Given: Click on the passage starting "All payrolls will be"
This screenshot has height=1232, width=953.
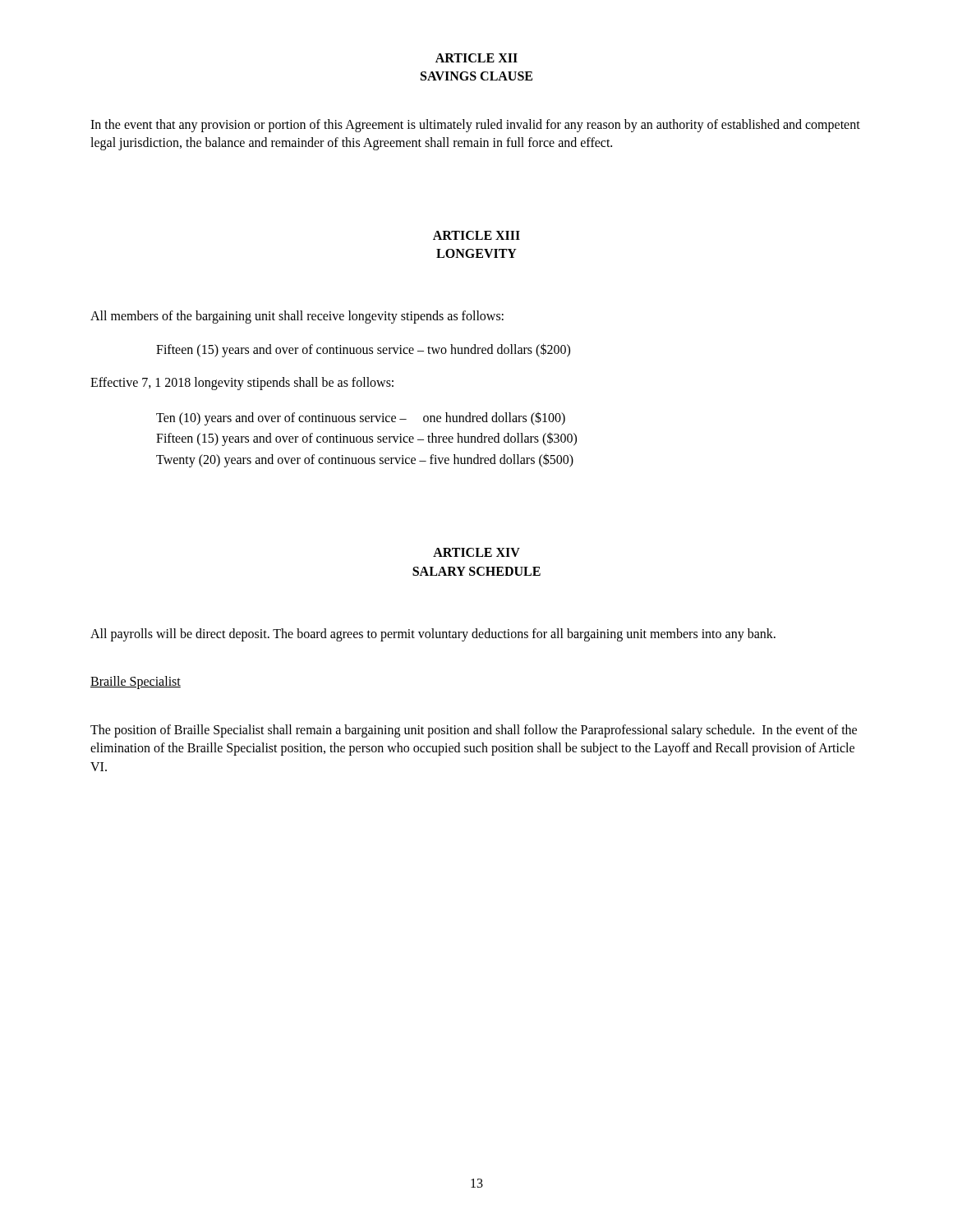Looking at the screenshot, I should [x=433, y=634].
